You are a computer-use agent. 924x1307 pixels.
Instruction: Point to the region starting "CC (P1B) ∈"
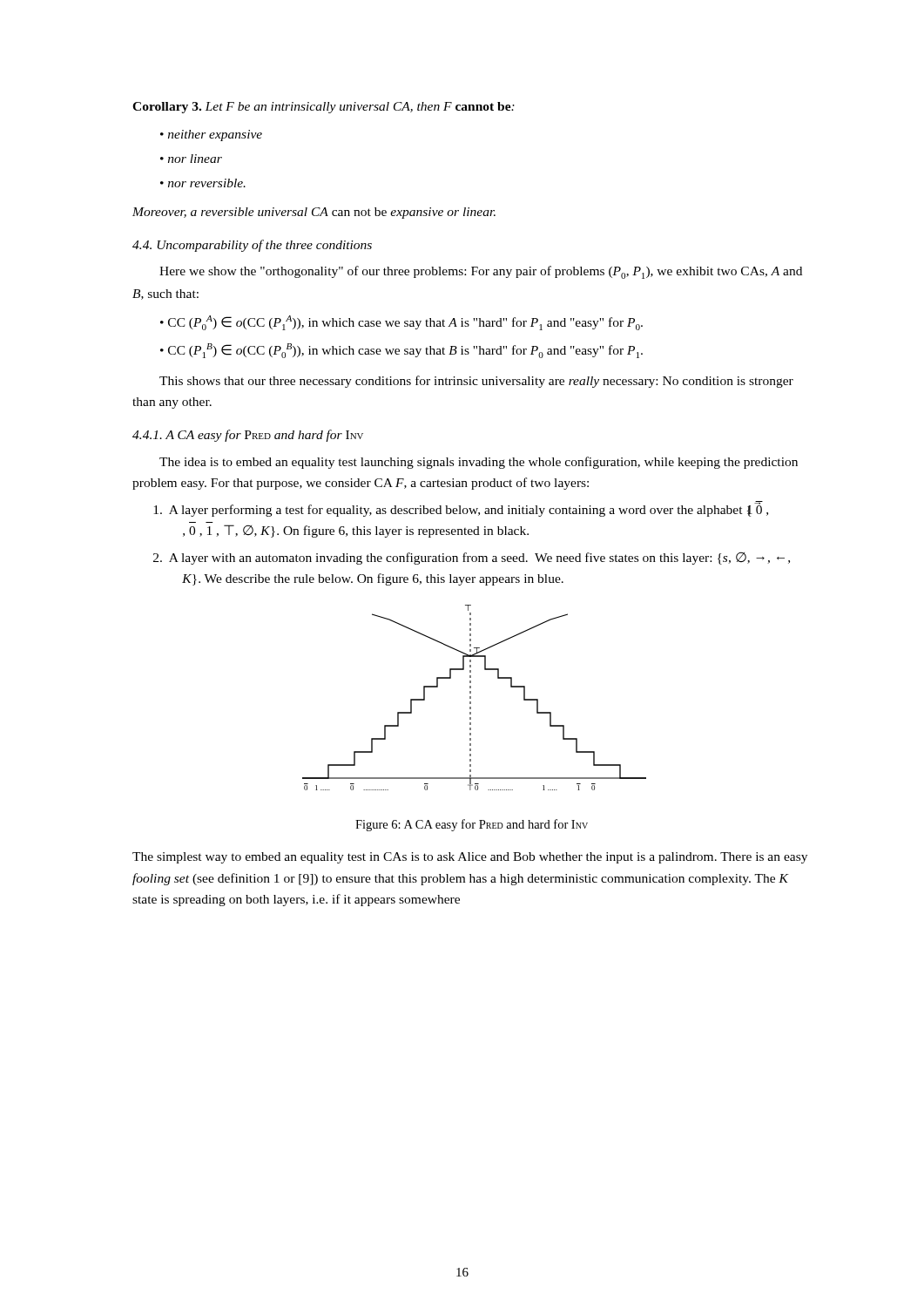pyautogui.click(x=406, y=350)
